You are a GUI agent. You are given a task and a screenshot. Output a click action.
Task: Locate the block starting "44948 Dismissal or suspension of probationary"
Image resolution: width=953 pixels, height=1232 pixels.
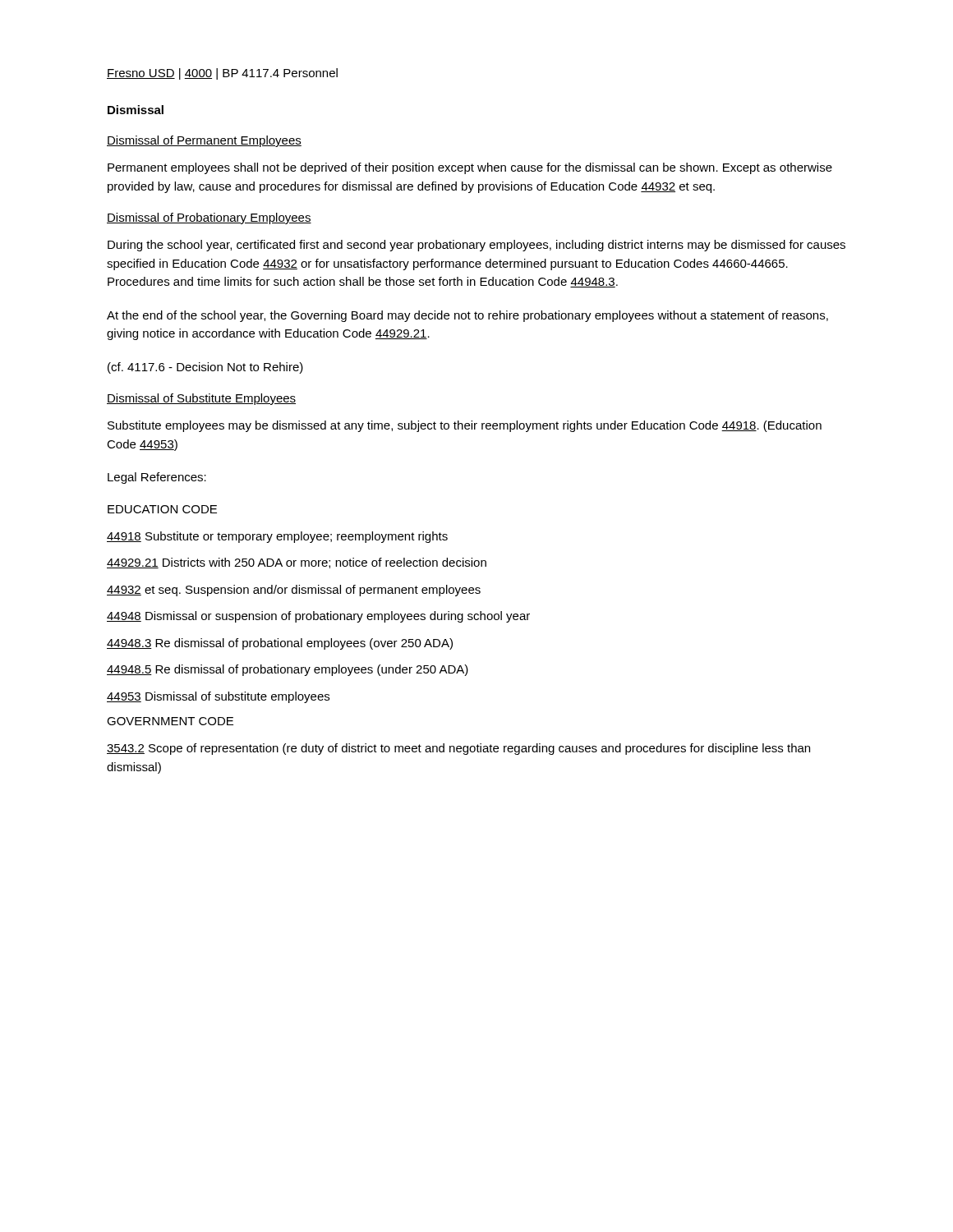coord(318,616)
